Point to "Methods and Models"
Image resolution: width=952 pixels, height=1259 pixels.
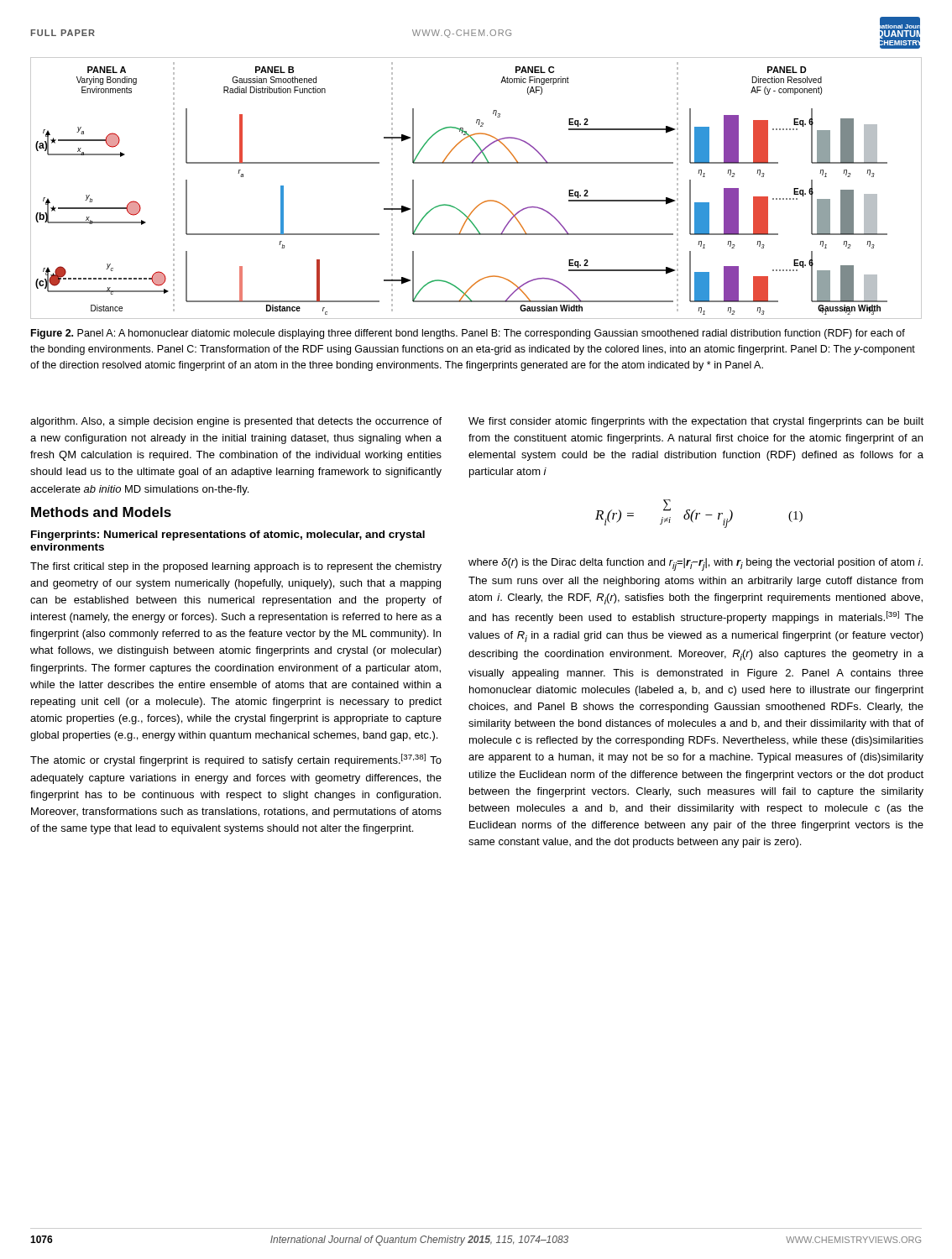101,512
